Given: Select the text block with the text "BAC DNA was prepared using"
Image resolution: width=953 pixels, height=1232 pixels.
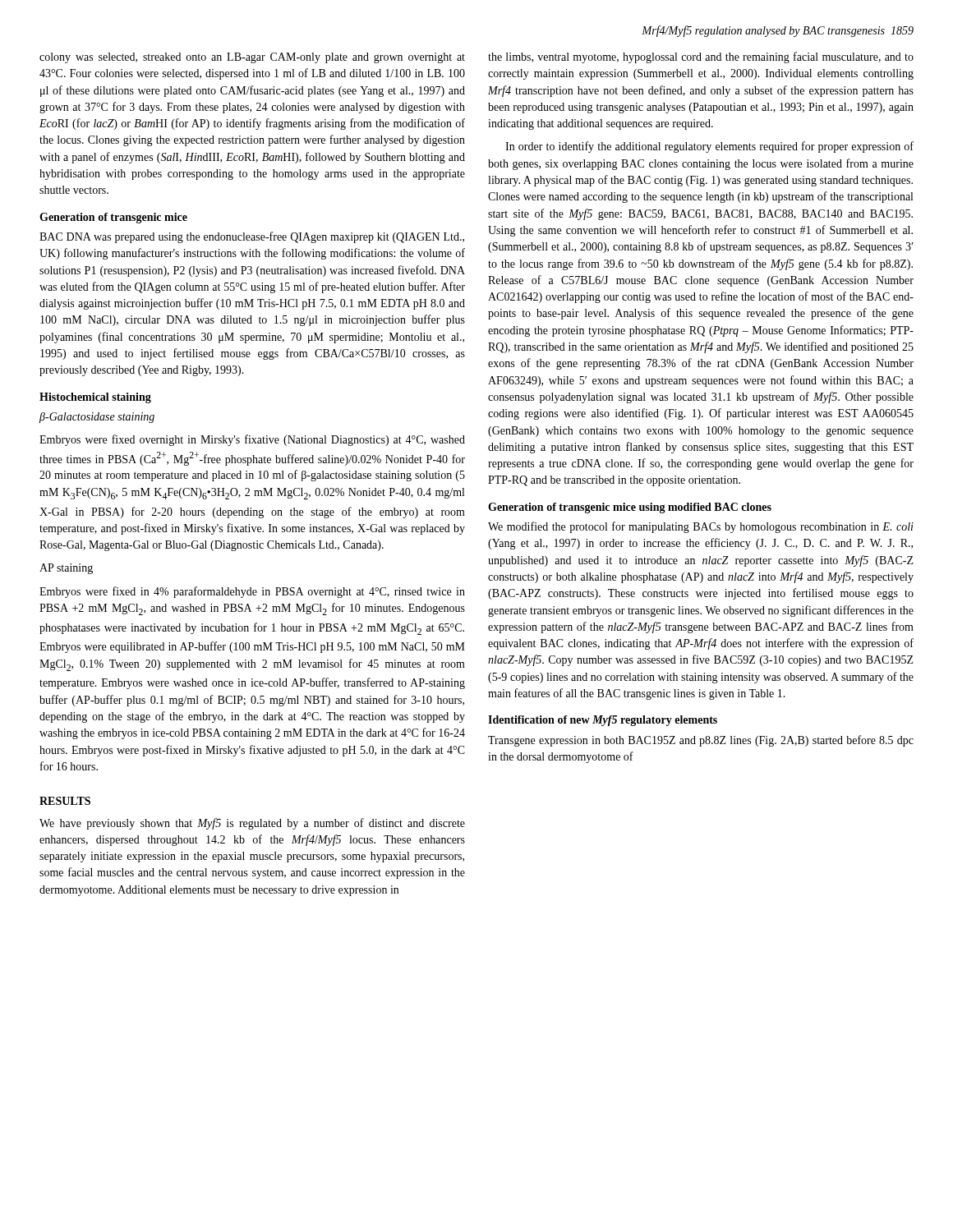Looking at the screenshot, I should pos(252,304).
